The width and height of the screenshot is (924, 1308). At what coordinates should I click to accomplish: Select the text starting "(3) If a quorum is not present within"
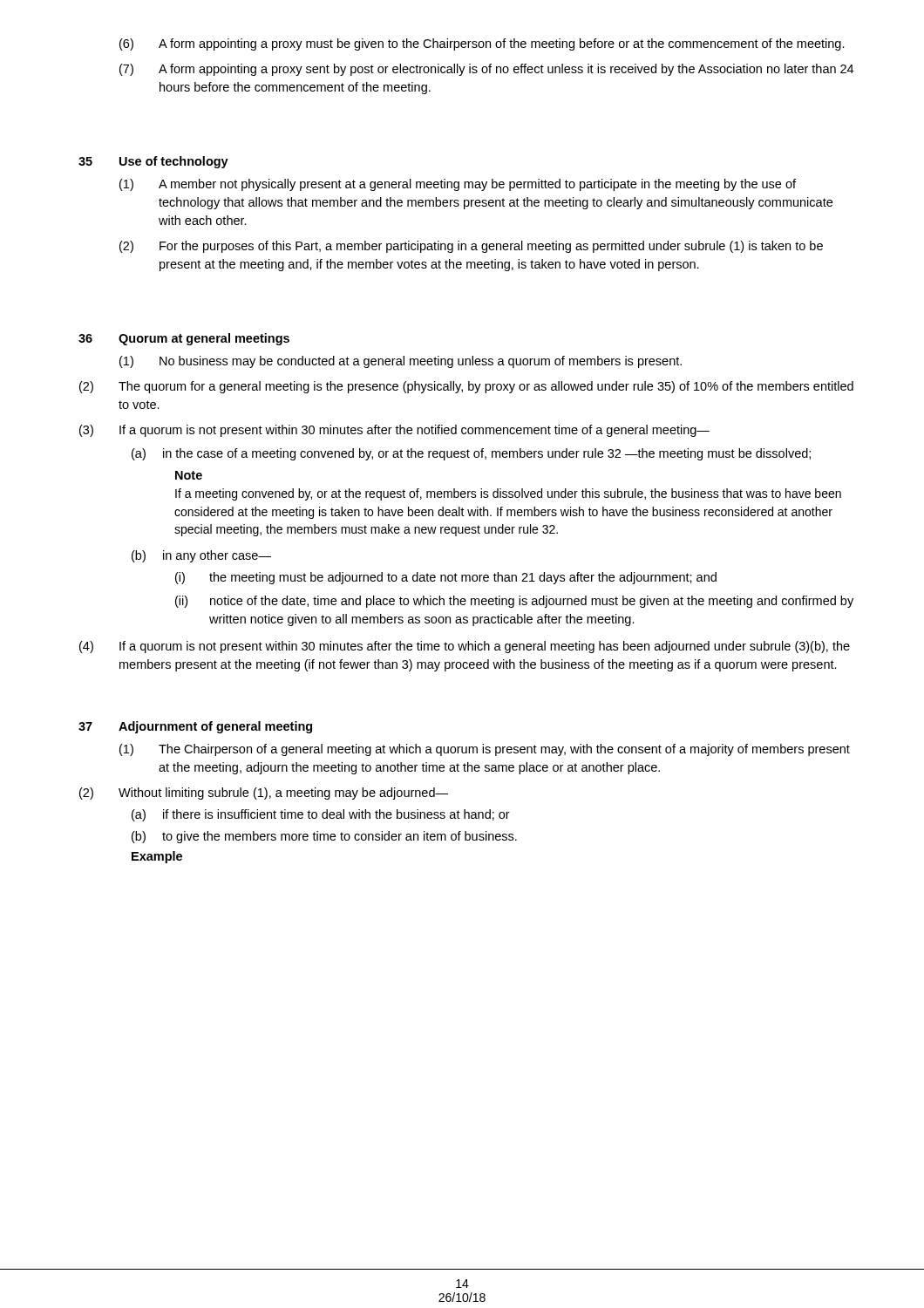pyautogui.click(x=469, y=430)
